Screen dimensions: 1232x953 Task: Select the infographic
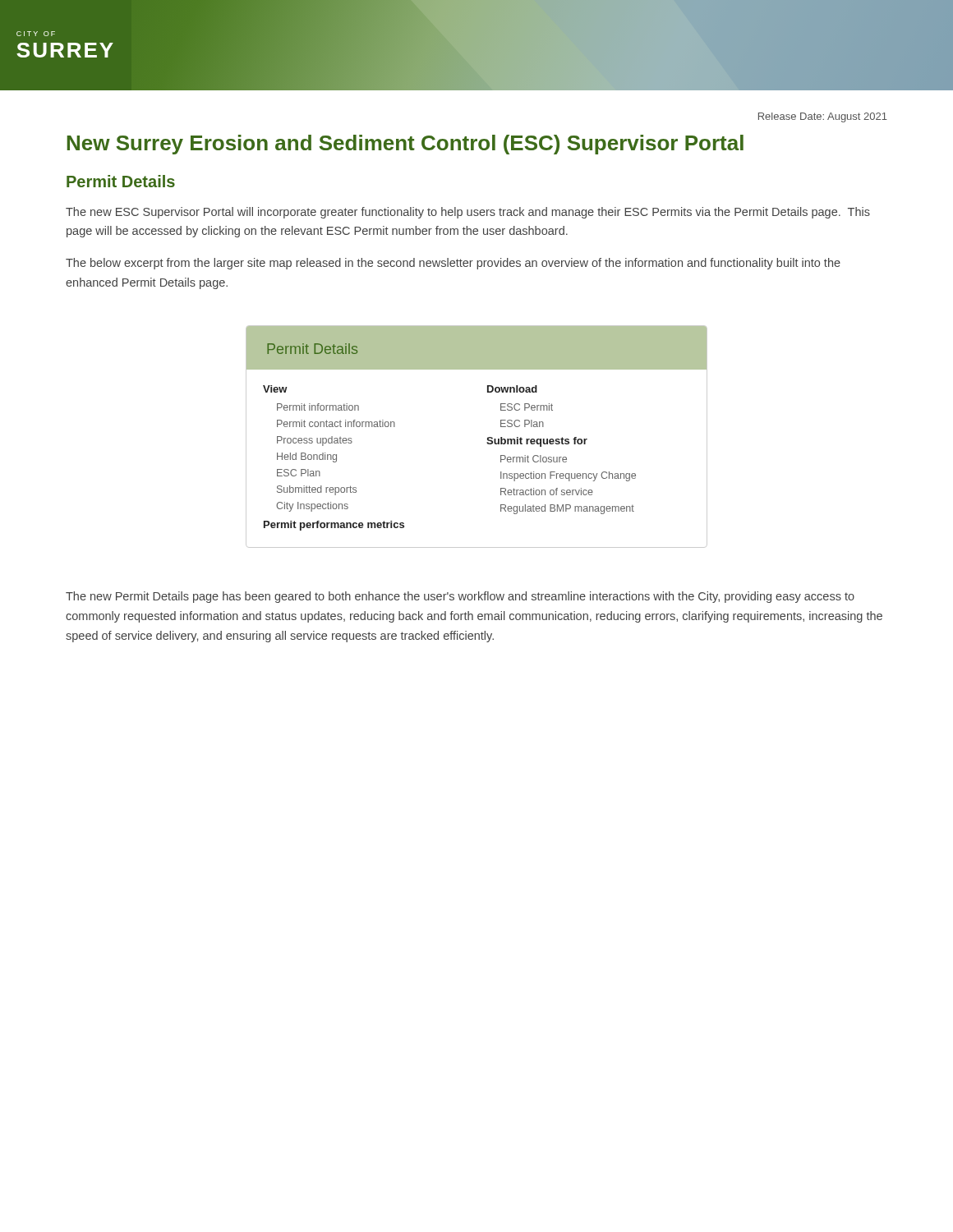pos(476,436)
